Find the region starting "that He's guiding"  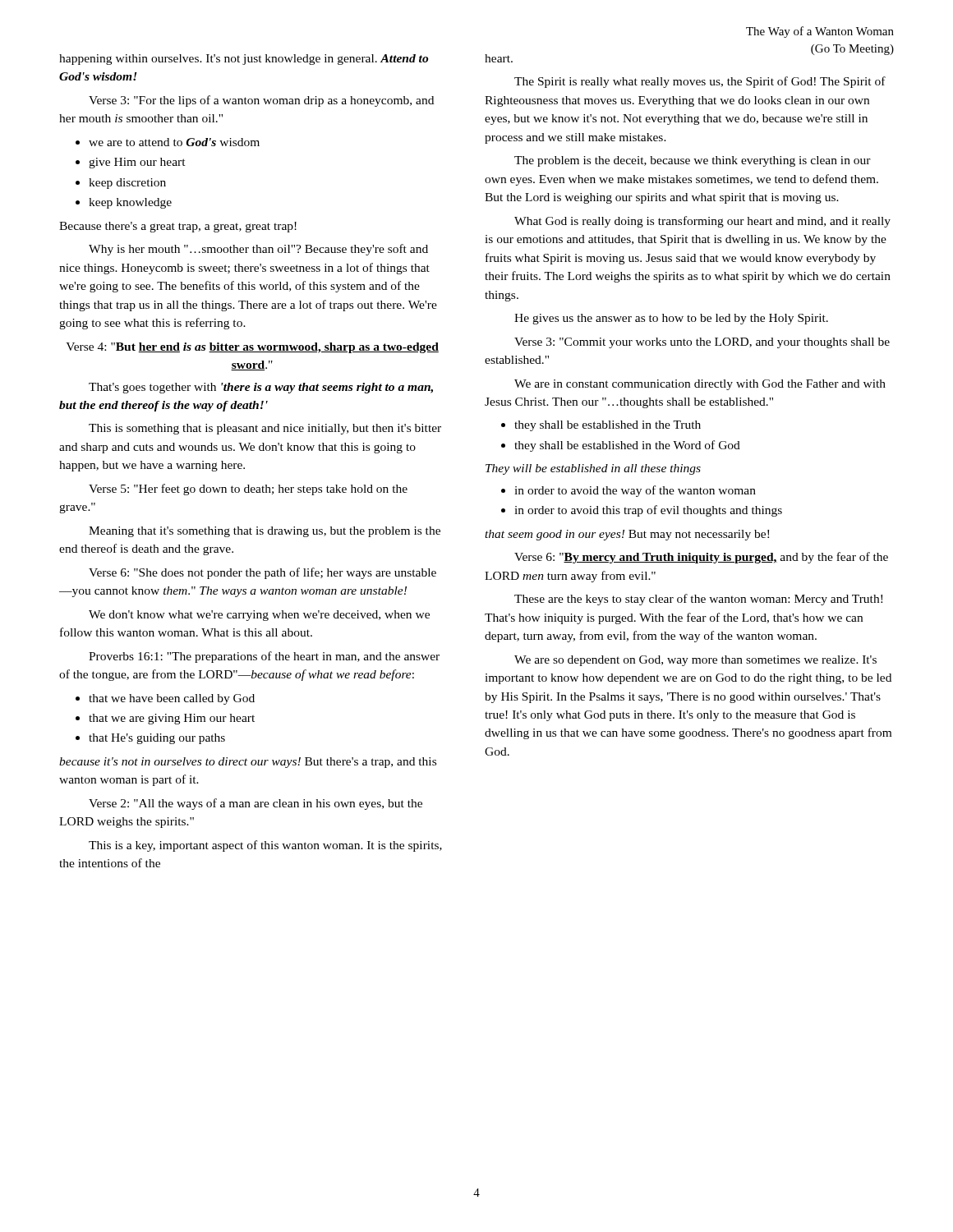point(157,738)
